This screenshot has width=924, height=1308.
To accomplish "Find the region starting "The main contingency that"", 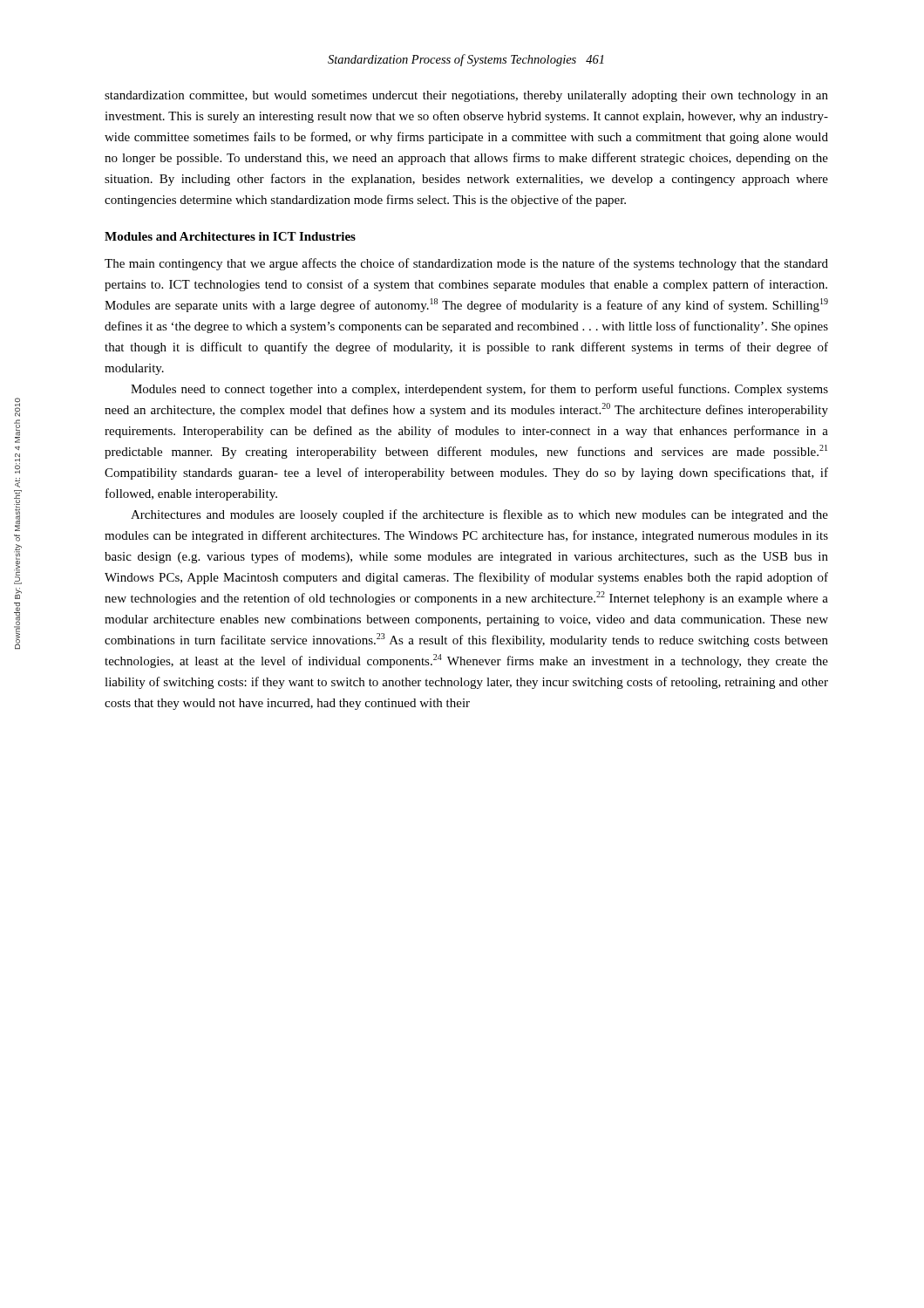I will [466, 483].
